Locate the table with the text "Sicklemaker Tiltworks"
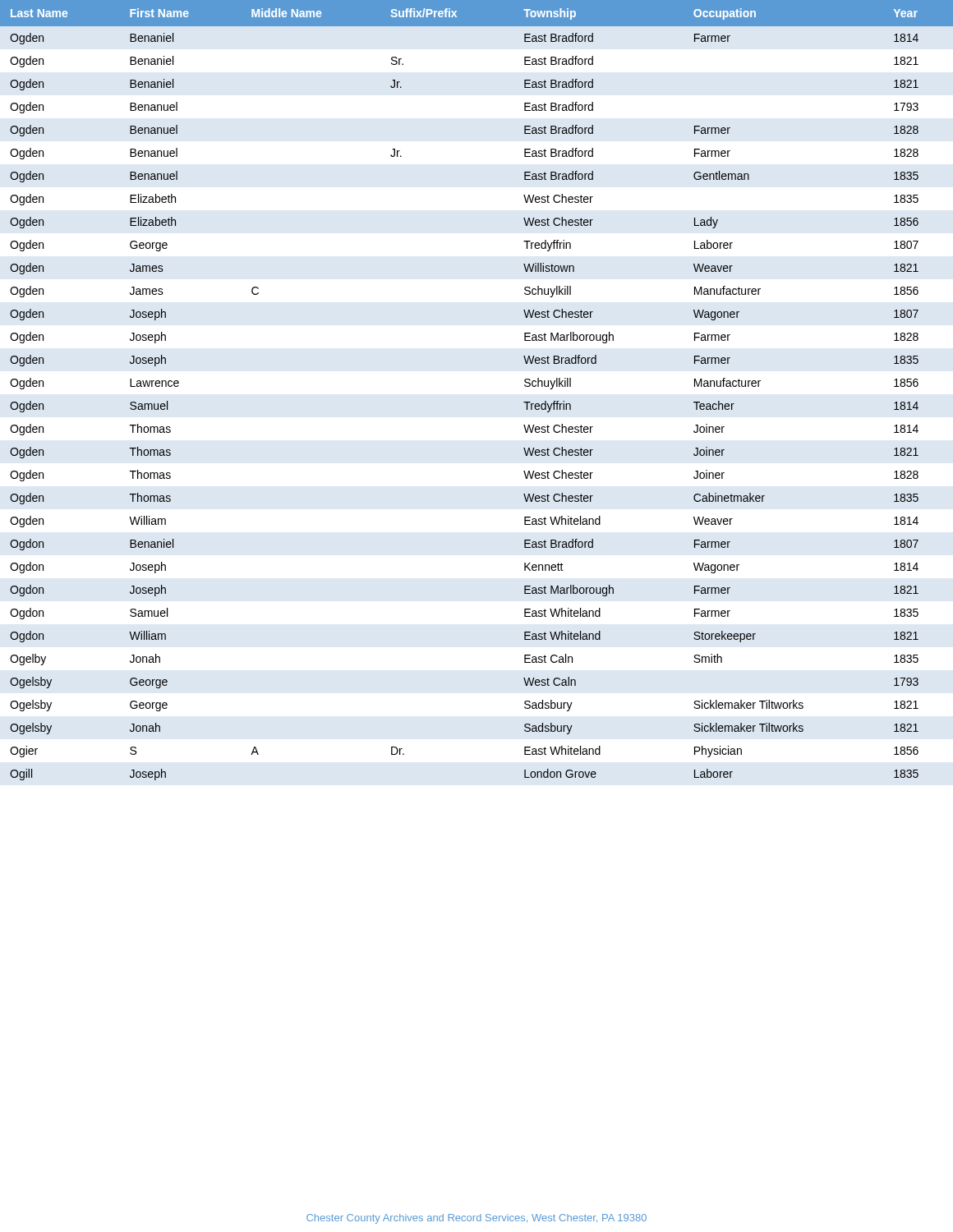The image size is (953, 1232). tap(476, 393)
